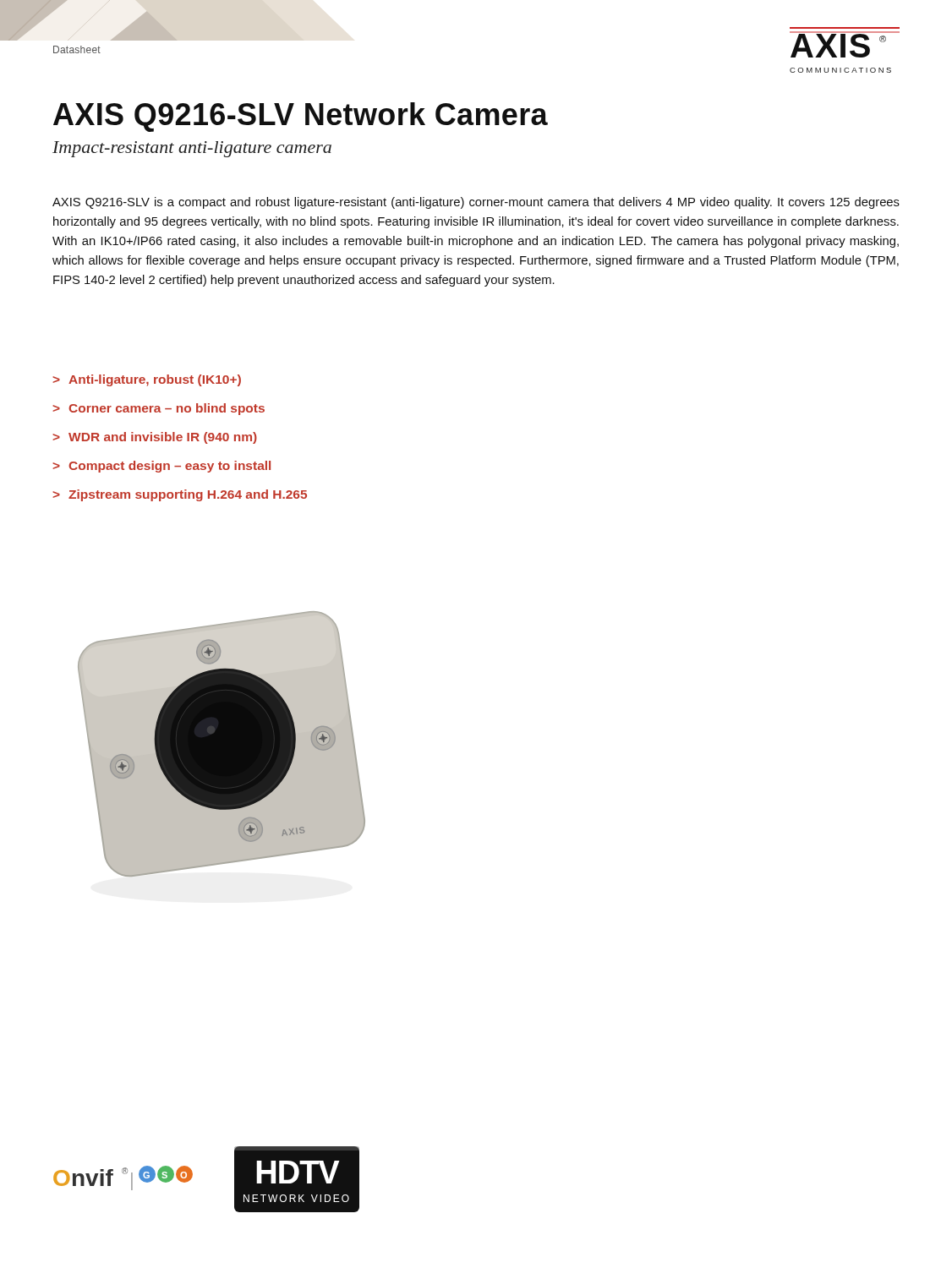Click the passage that begins "> Compact design – easy to"

(162, 466)
